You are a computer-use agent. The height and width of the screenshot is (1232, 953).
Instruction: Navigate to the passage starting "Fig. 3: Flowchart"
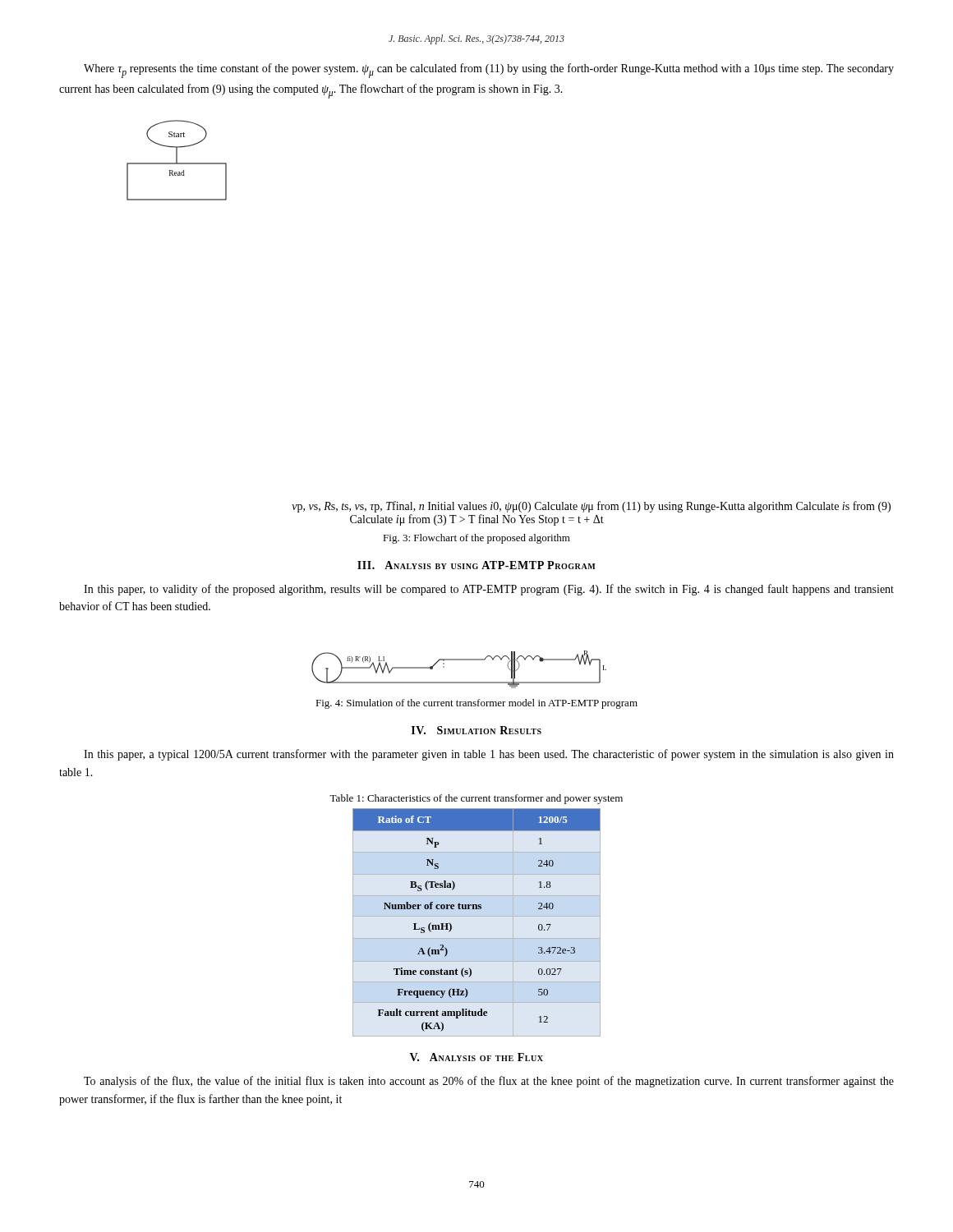pyautogui.click(x=476, y=537)
